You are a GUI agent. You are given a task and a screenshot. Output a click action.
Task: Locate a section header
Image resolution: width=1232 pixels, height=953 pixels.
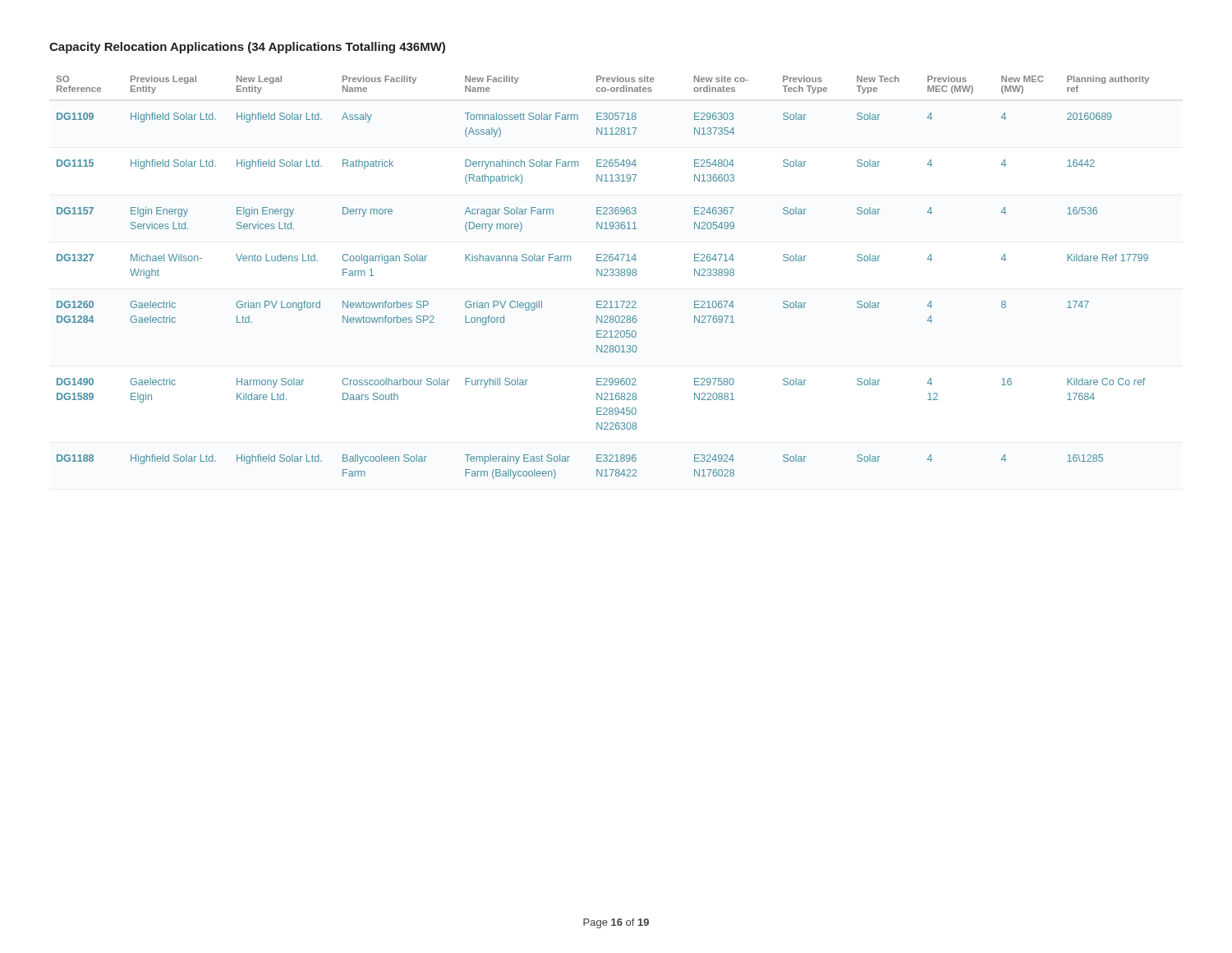(x=248, y=46)
